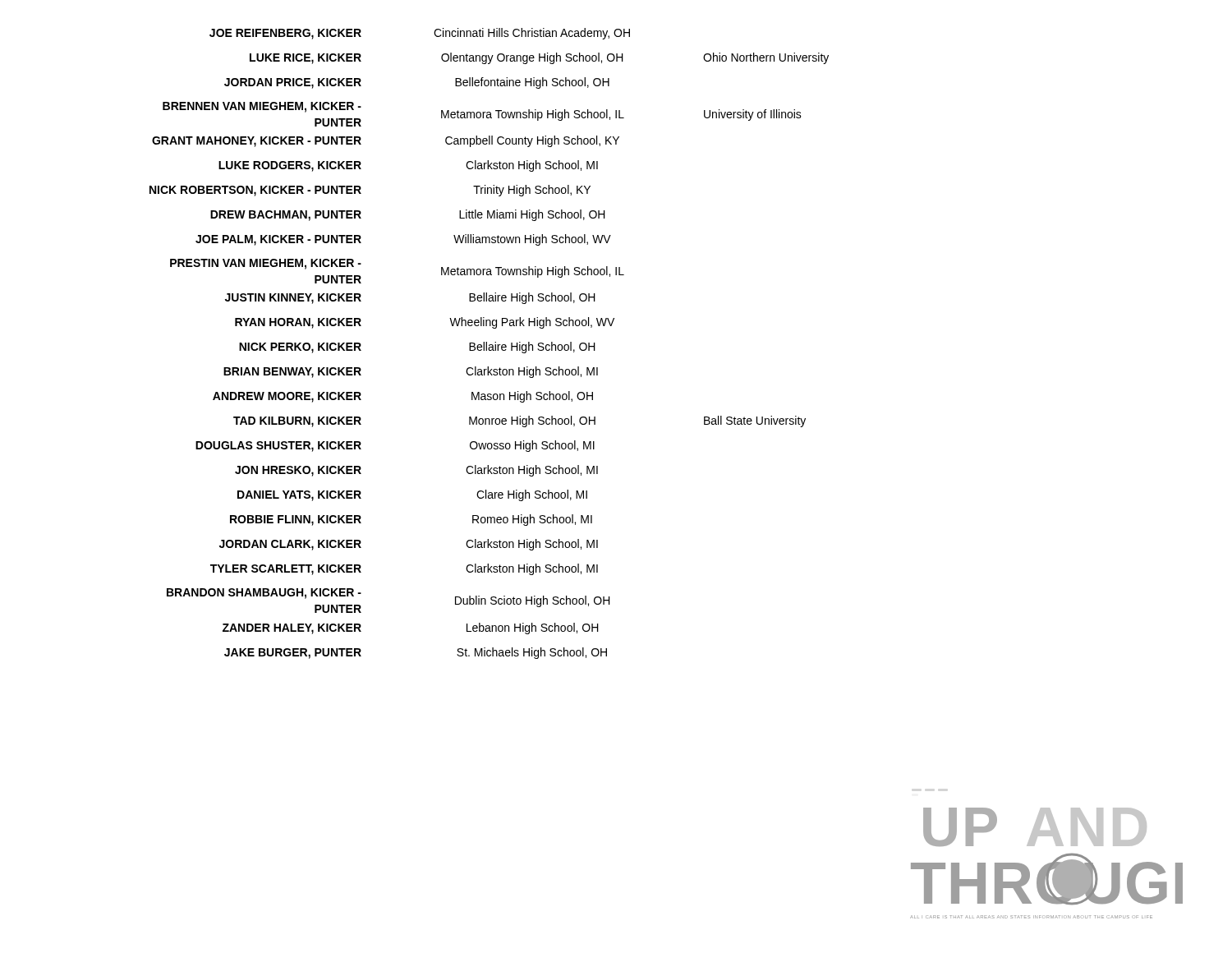Find the region starting "NICK ROBERTSON, KICKER - PUNTER Trinity"

369,190
